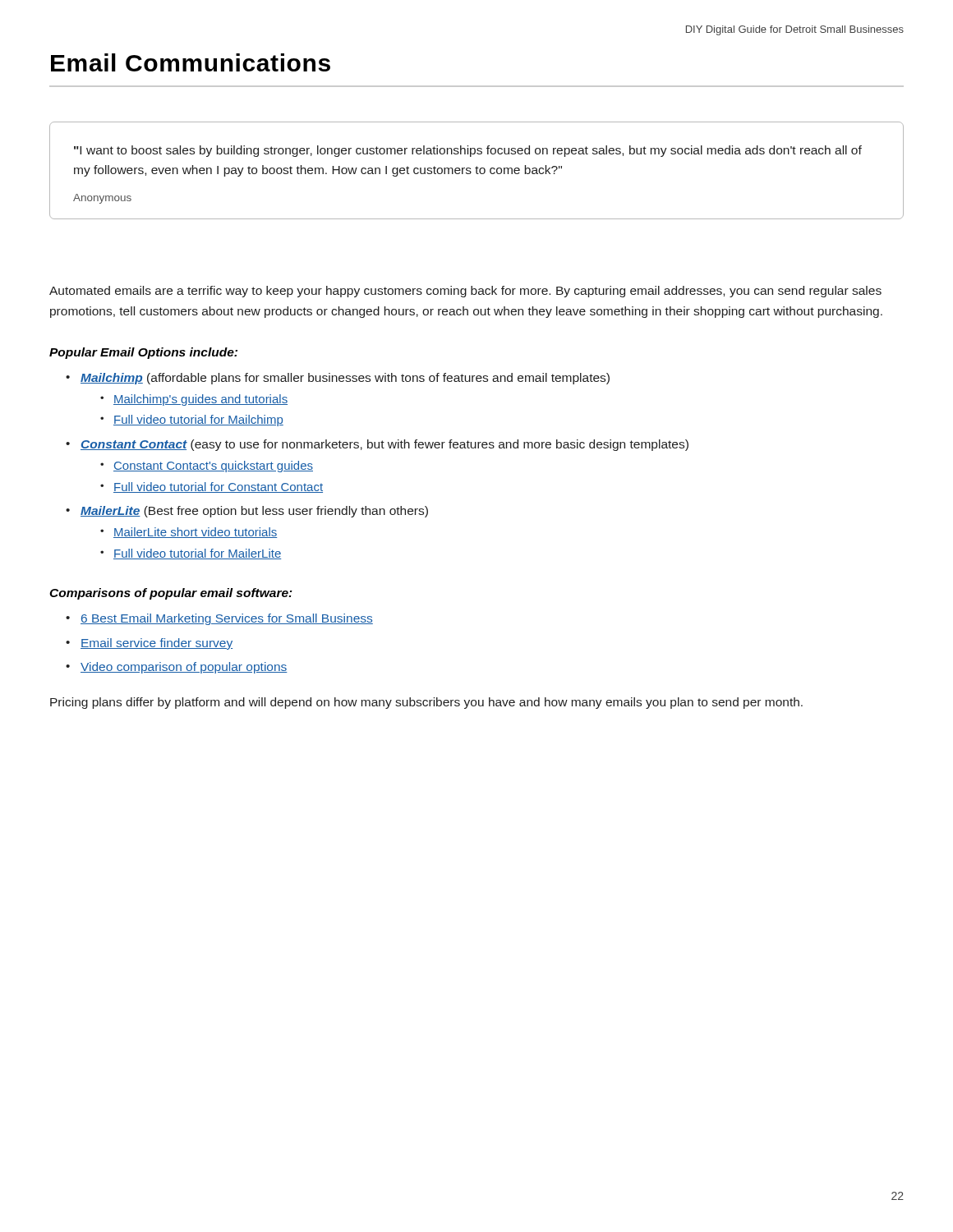Click on the element starting "Full video tutorial for Mailchimp"

tap(198, 420)
